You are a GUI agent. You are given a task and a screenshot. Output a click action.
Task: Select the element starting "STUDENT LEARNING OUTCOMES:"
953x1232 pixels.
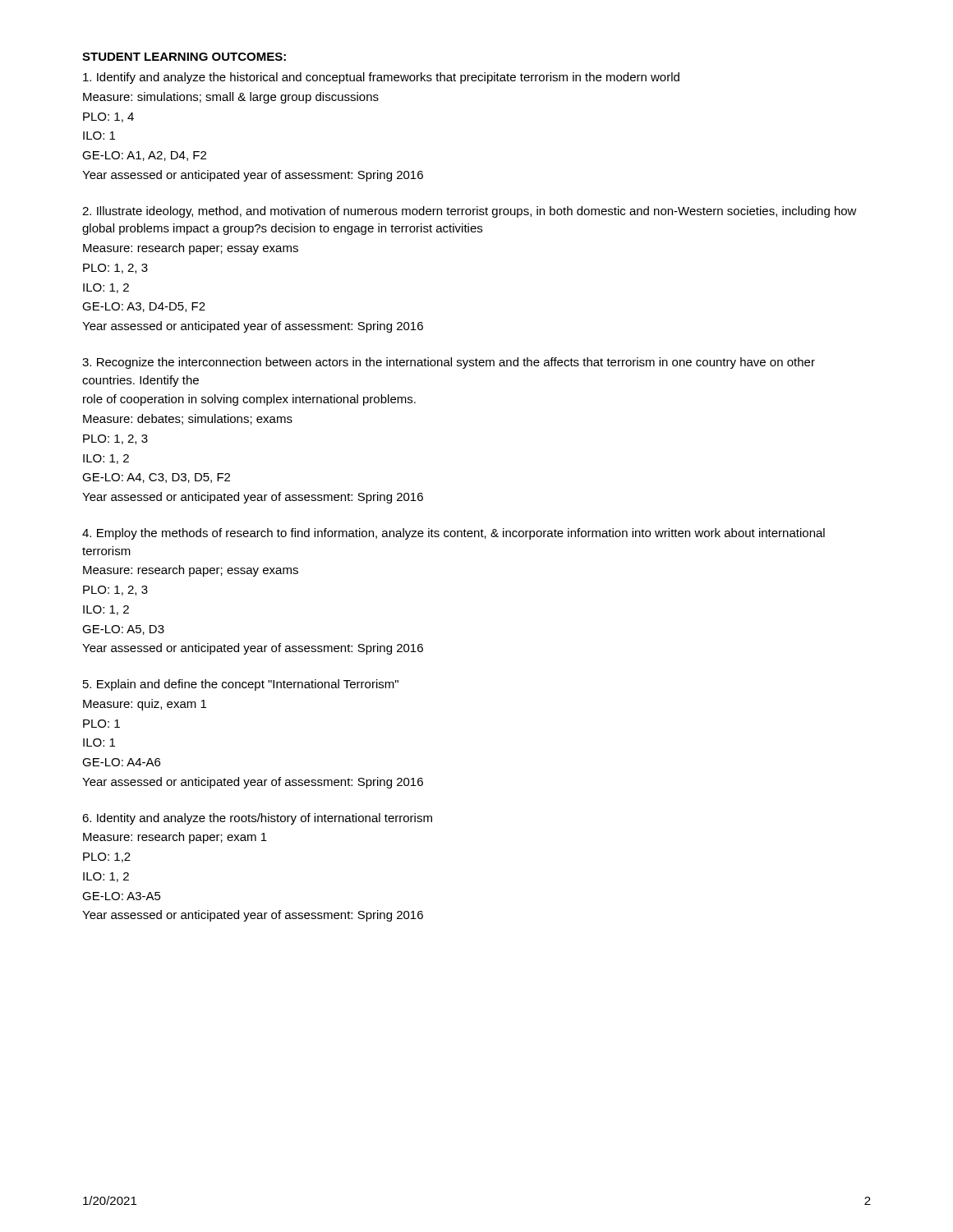click(185, 56)
